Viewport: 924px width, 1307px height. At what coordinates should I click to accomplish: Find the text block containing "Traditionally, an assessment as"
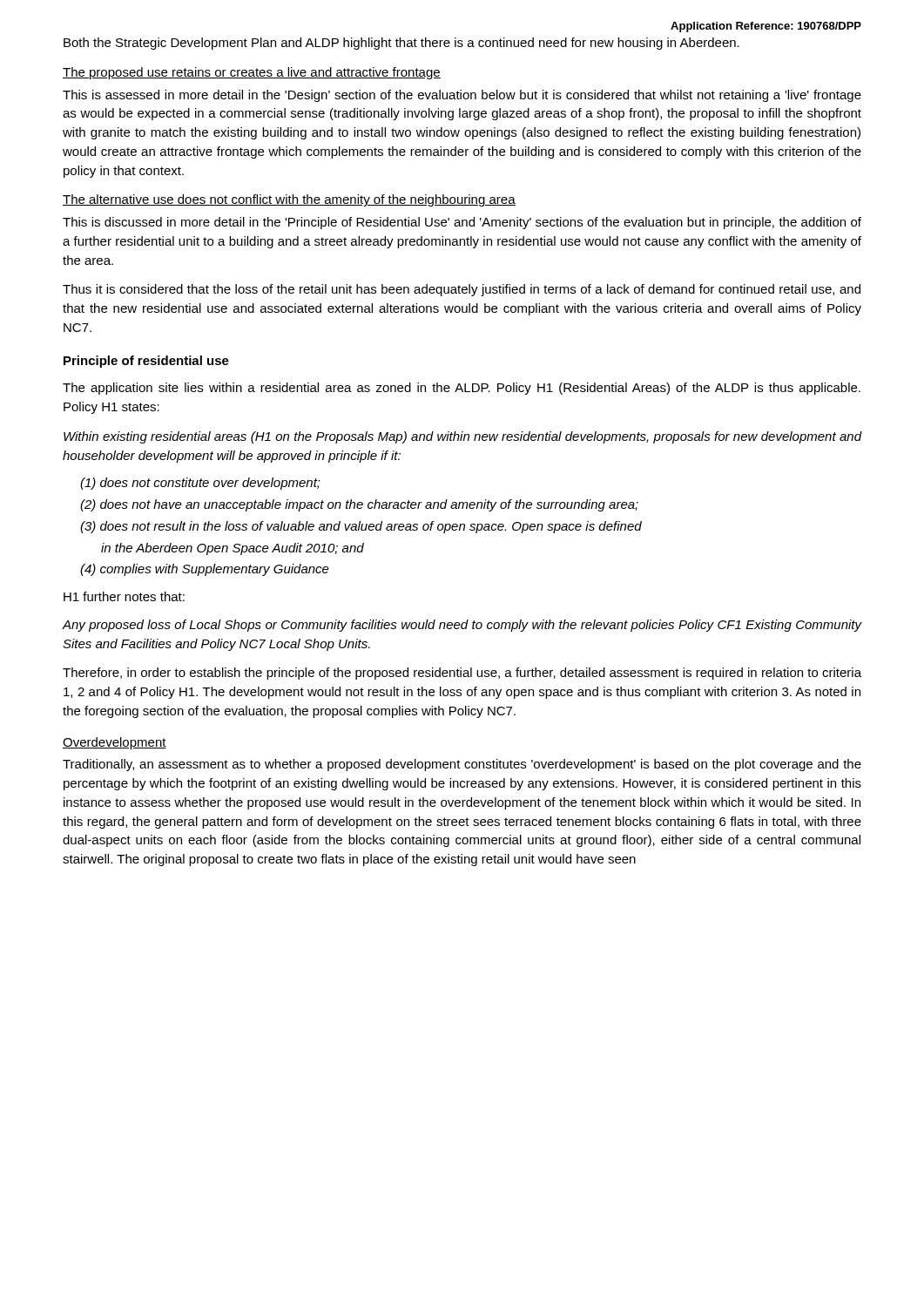(462, 812)
